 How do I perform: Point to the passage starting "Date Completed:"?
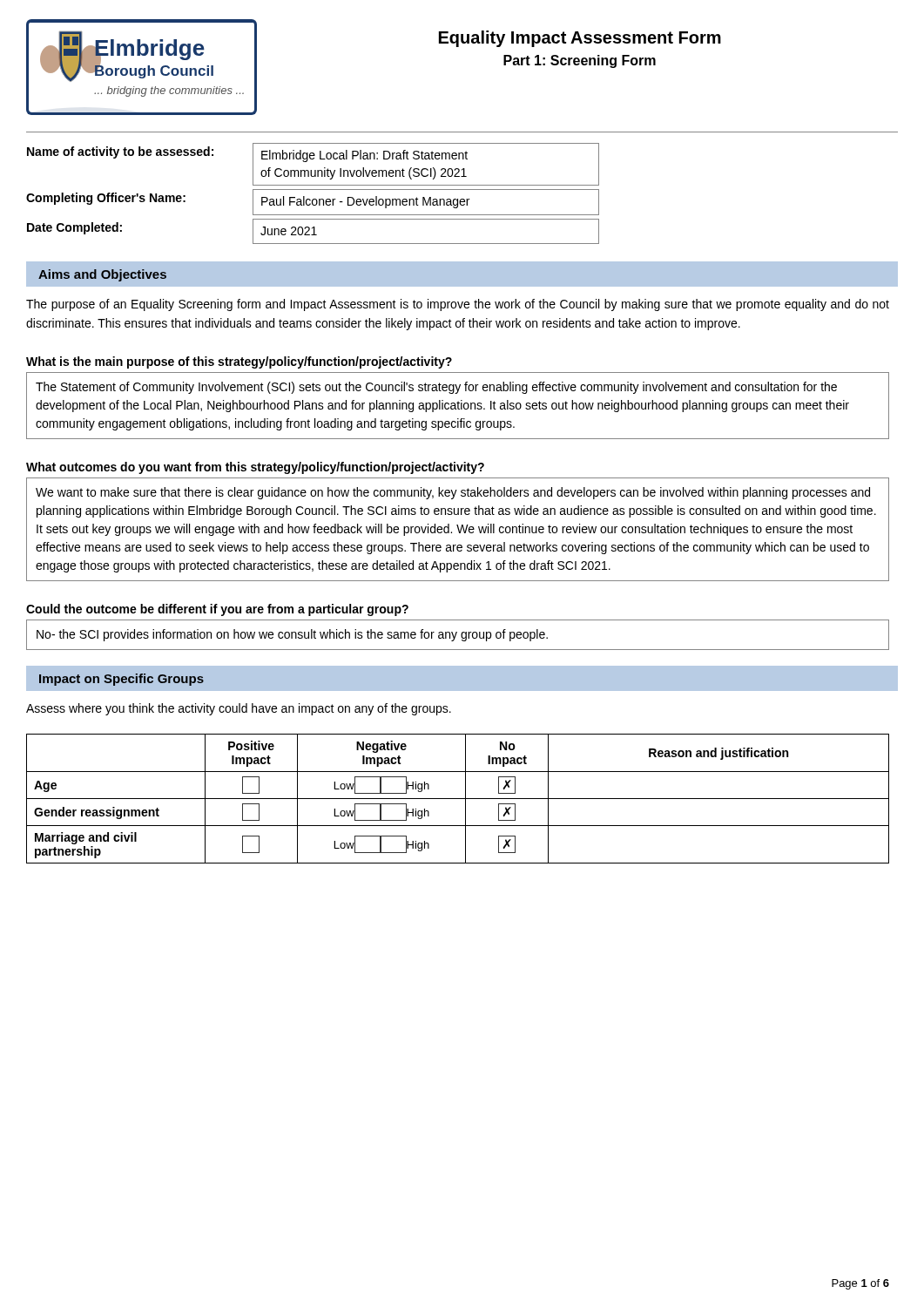[75, 227]
